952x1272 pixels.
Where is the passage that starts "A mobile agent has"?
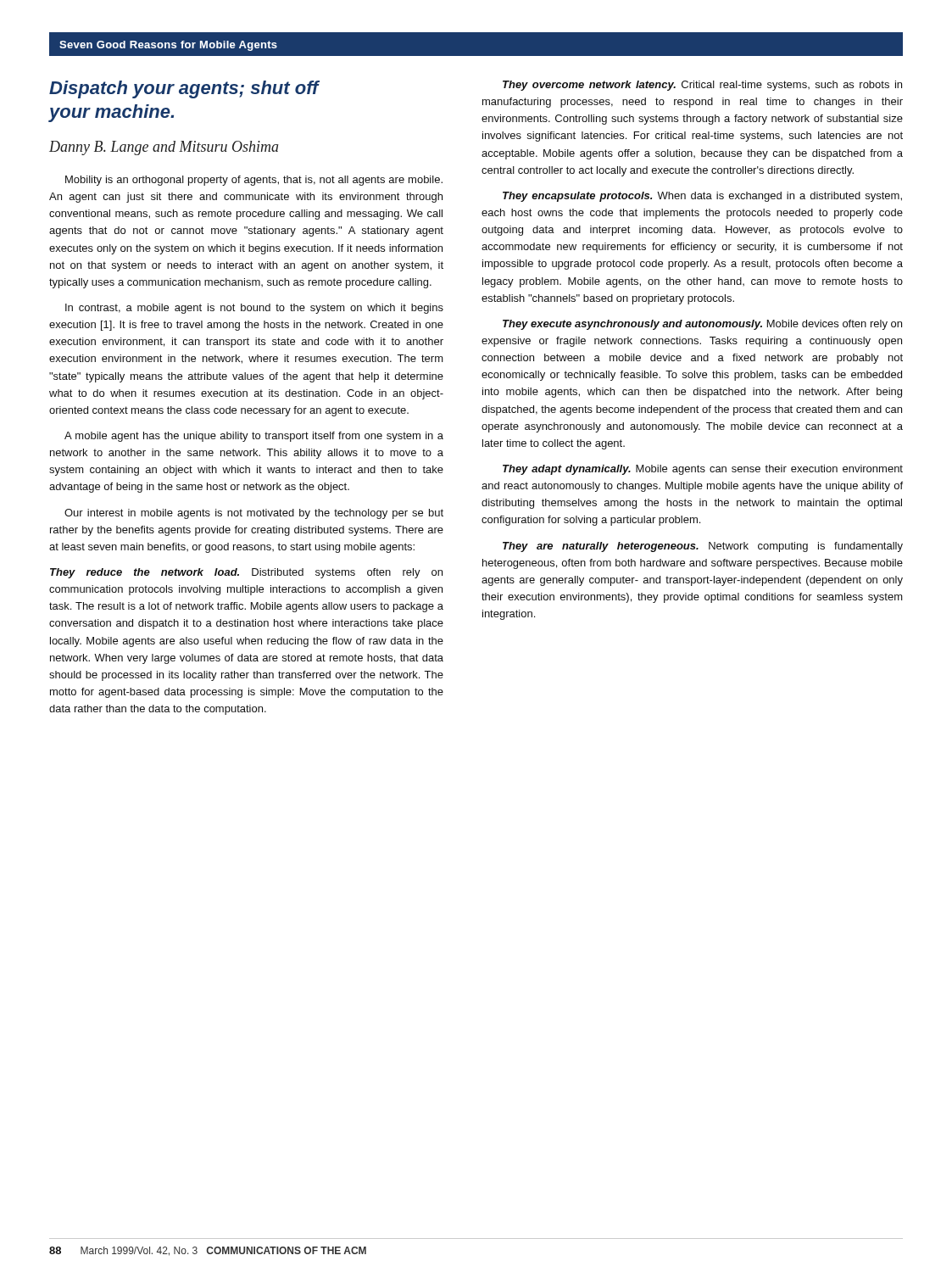pyautogui.click(x=246, y=462)
